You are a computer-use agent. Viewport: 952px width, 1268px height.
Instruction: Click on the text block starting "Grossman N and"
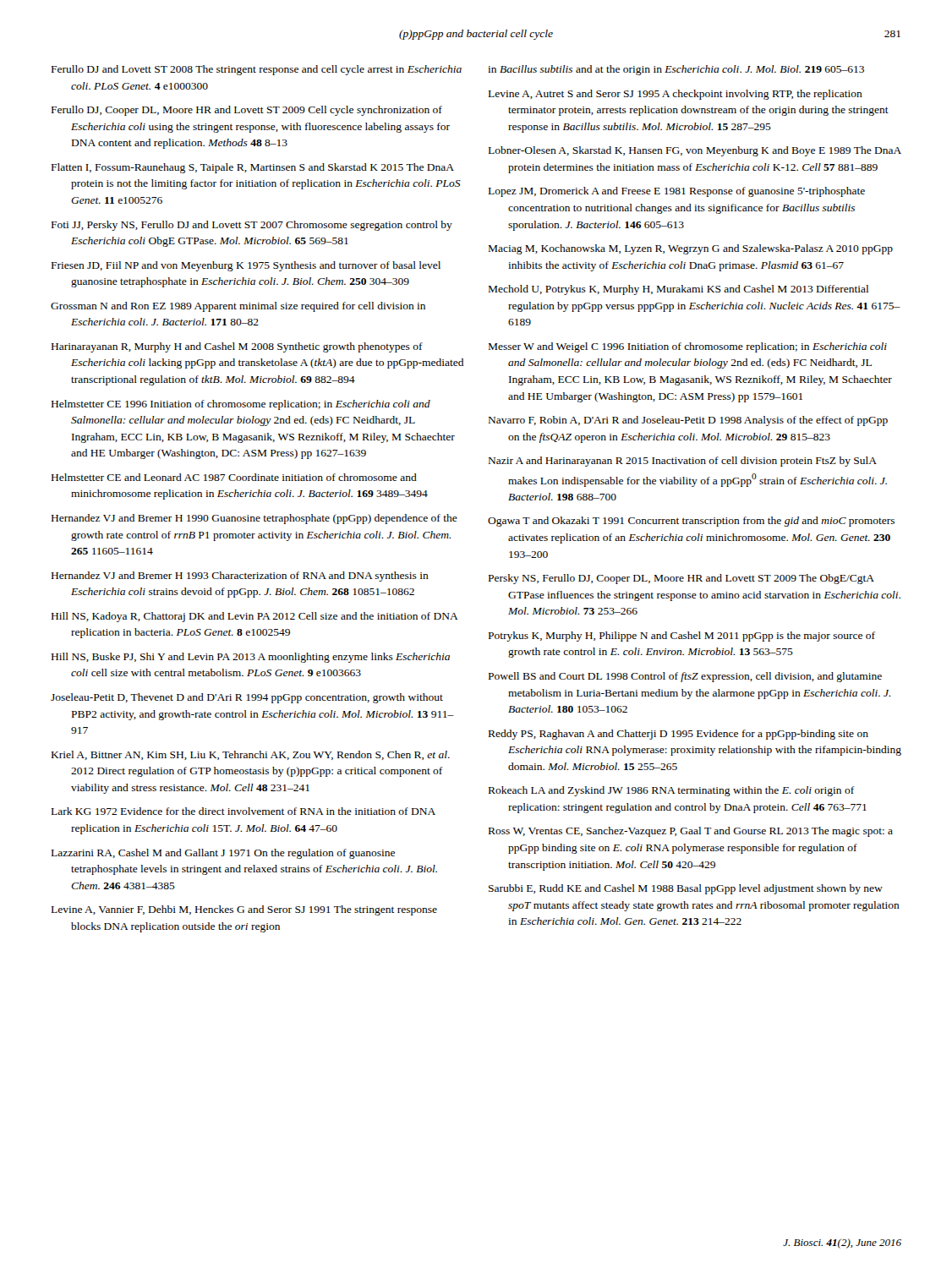point(238,314)
